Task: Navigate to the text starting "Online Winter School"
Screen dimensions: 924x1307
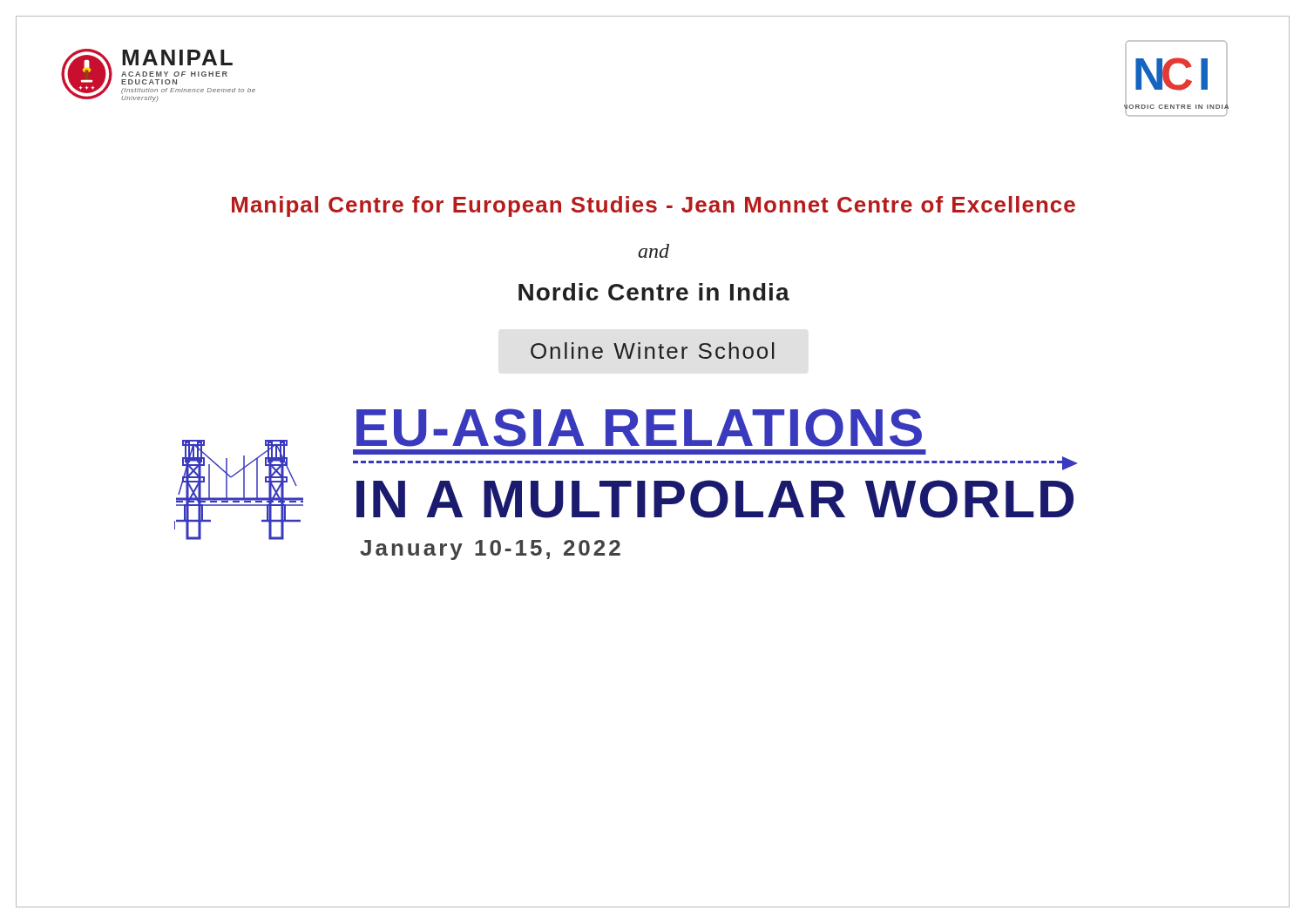Action: click(654, 351)
